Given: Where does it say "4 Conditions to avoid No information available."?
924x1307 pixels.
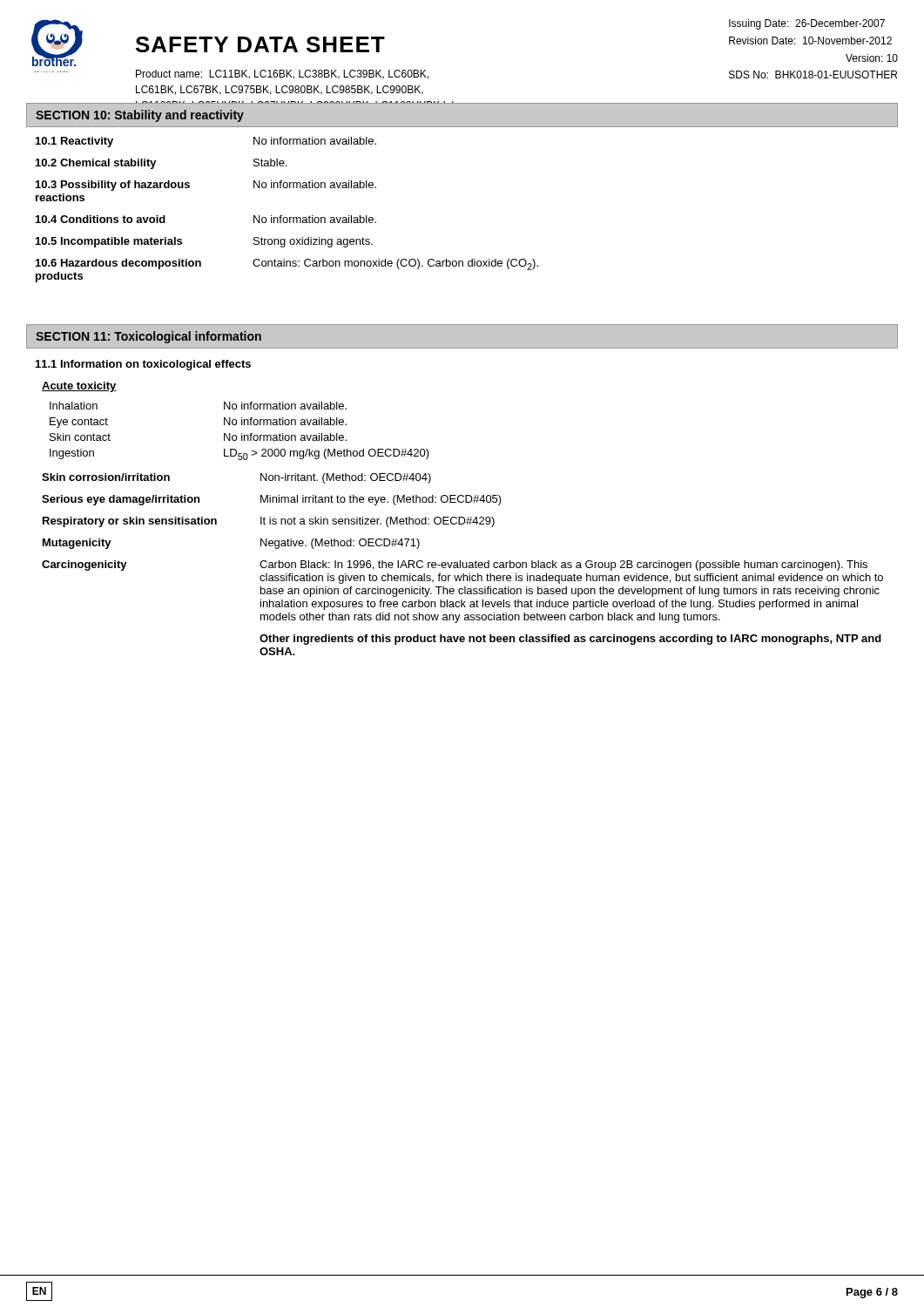Looking at the screenshot, I should 102,218.
